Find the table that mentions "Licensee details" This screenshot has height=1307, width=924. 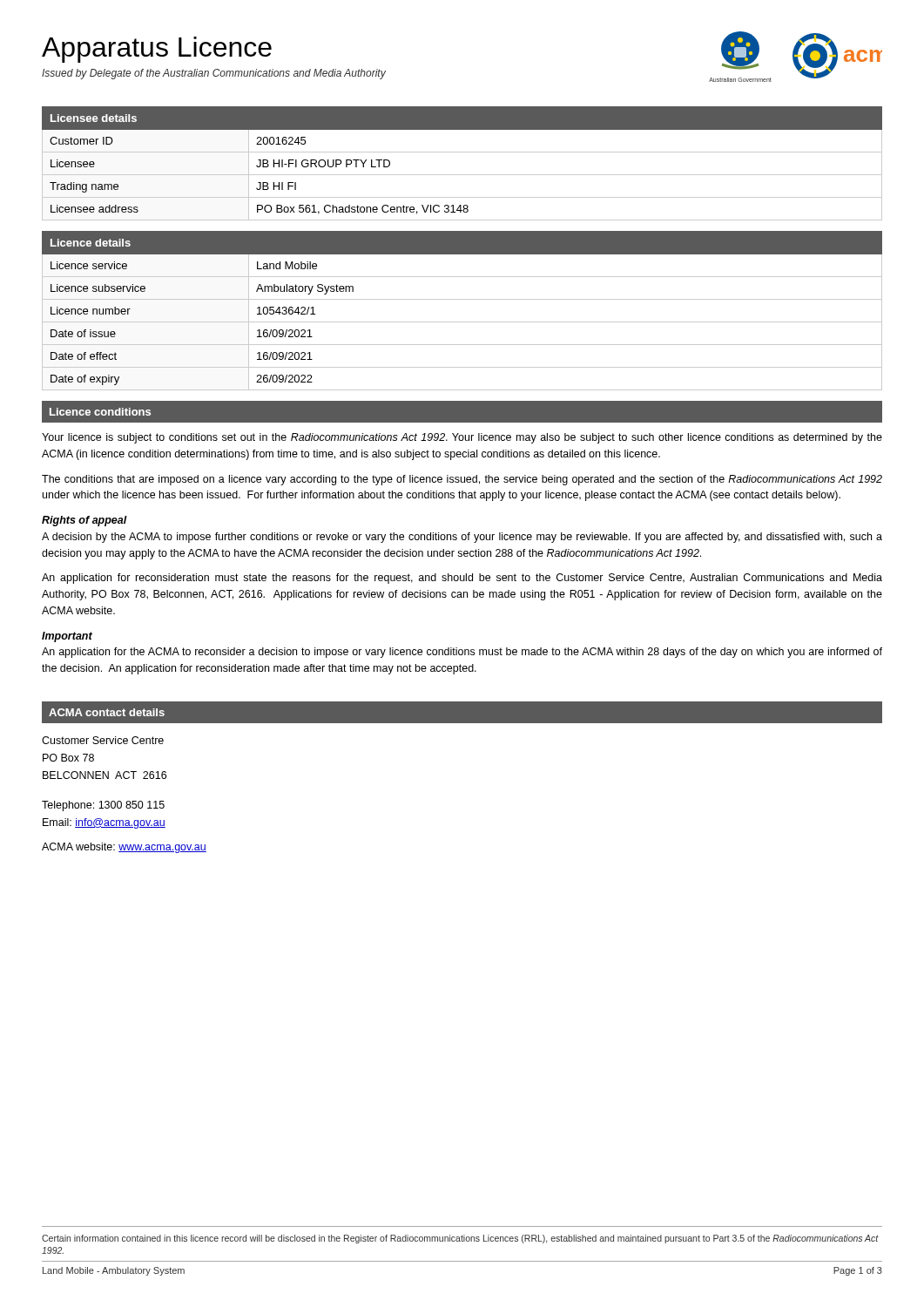click(x=462, y=163)
